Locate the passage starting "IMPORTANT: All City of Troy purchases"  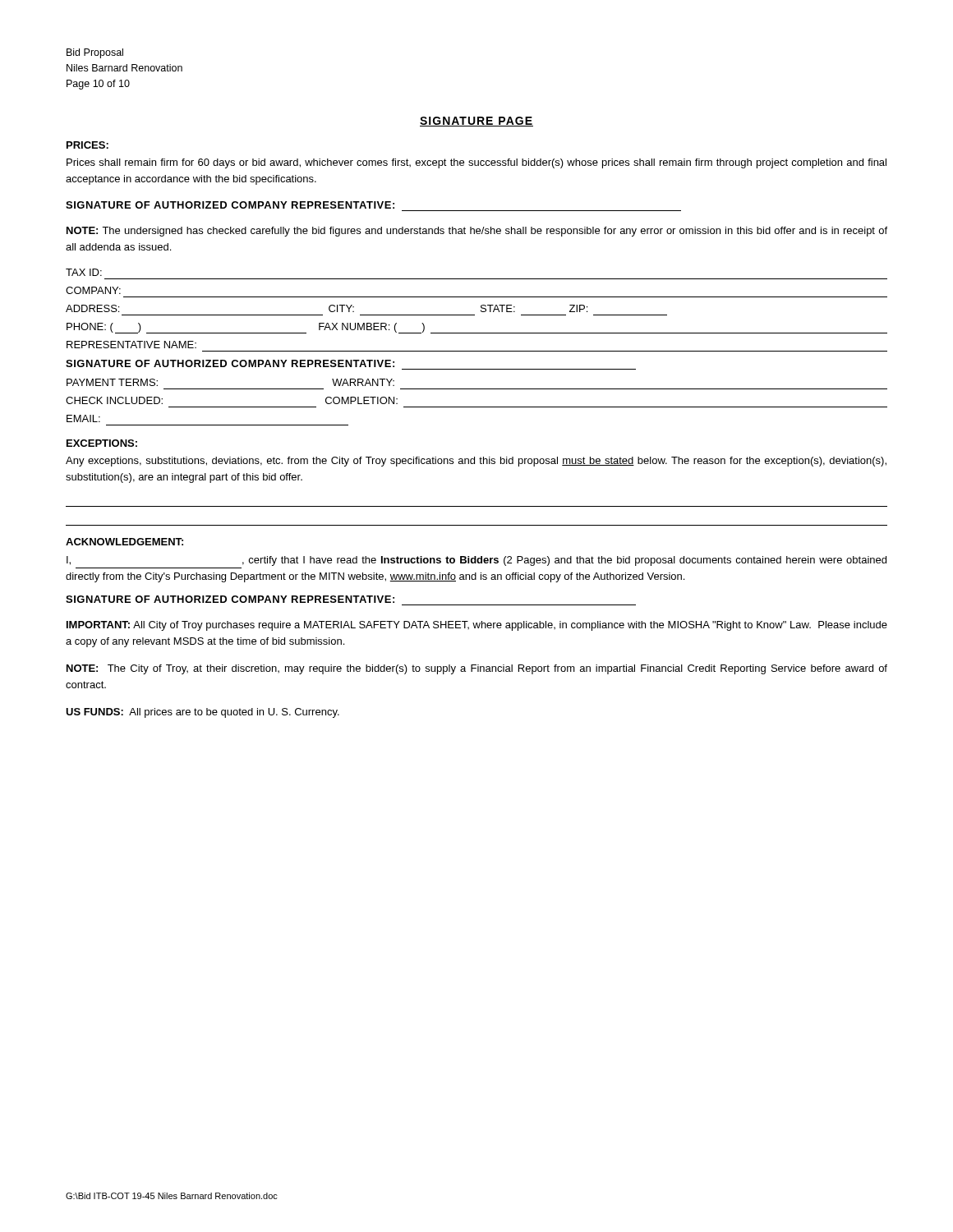pos(476,633)
